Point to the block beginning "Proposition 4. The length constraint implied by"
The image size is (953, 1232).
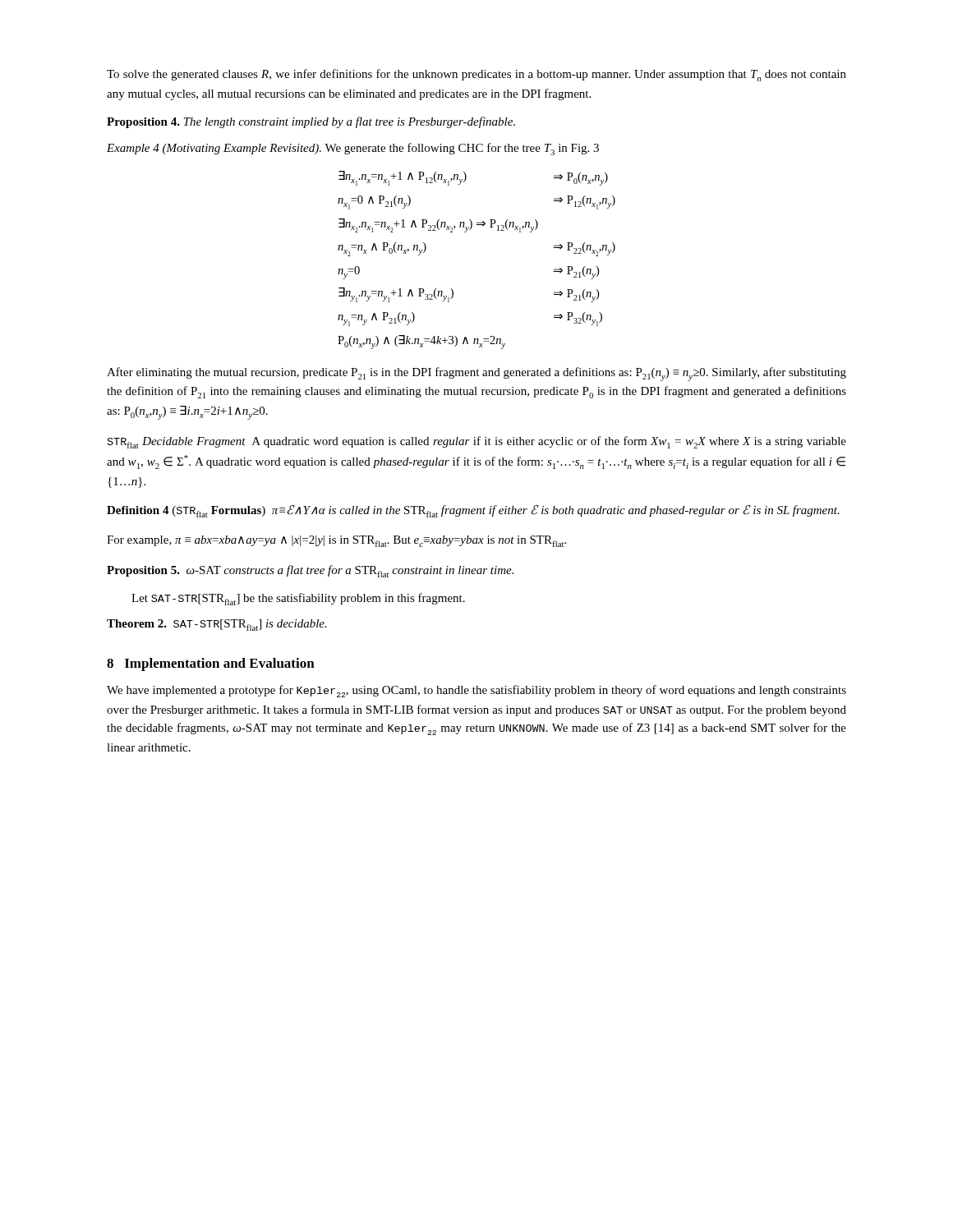[x=311, y=122]
